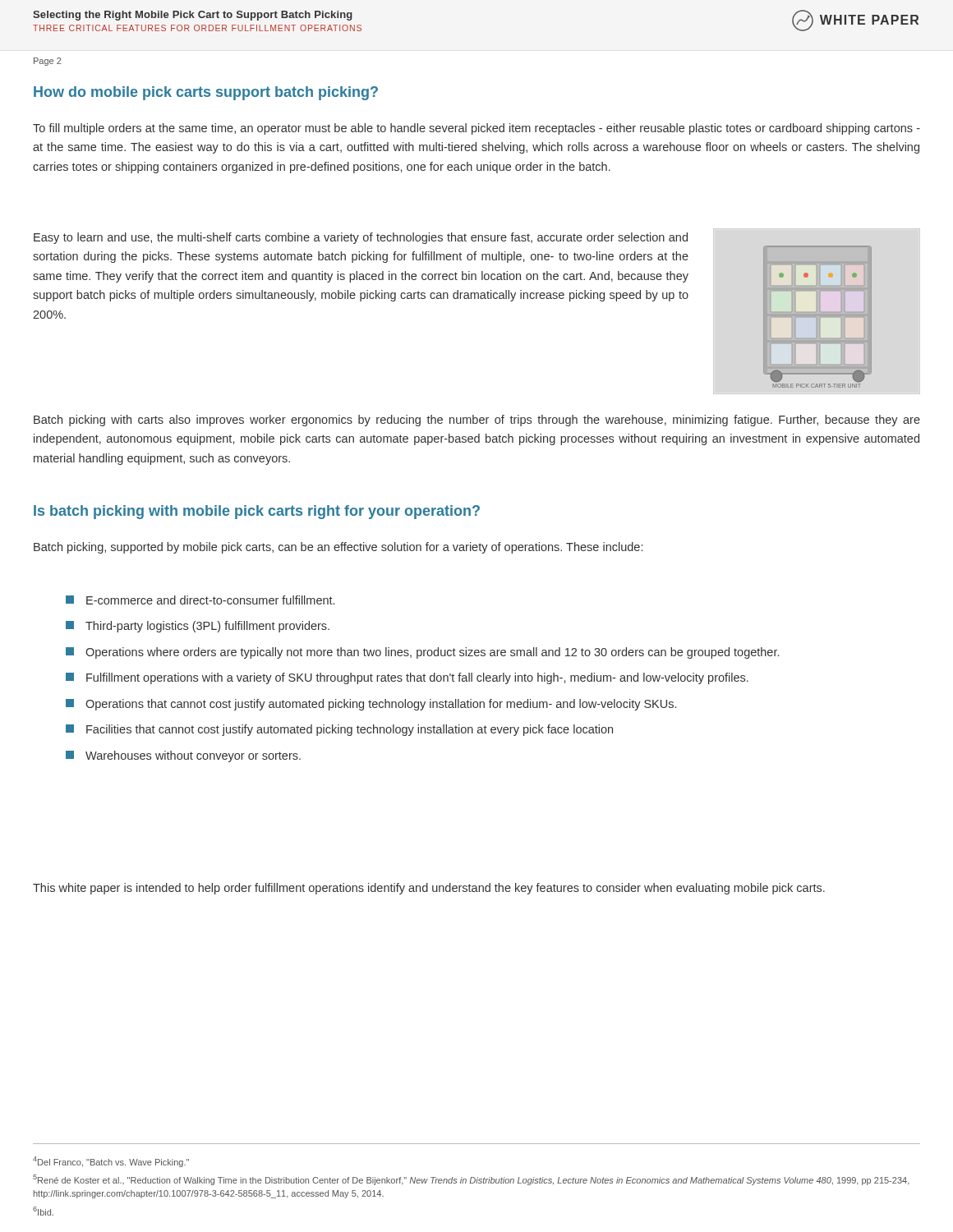Viewport: 953px width, 1232px height.
Task: Find the list item containing "Operations that cannot cost justify automated picking"
Action: click(x=372, y=704)
